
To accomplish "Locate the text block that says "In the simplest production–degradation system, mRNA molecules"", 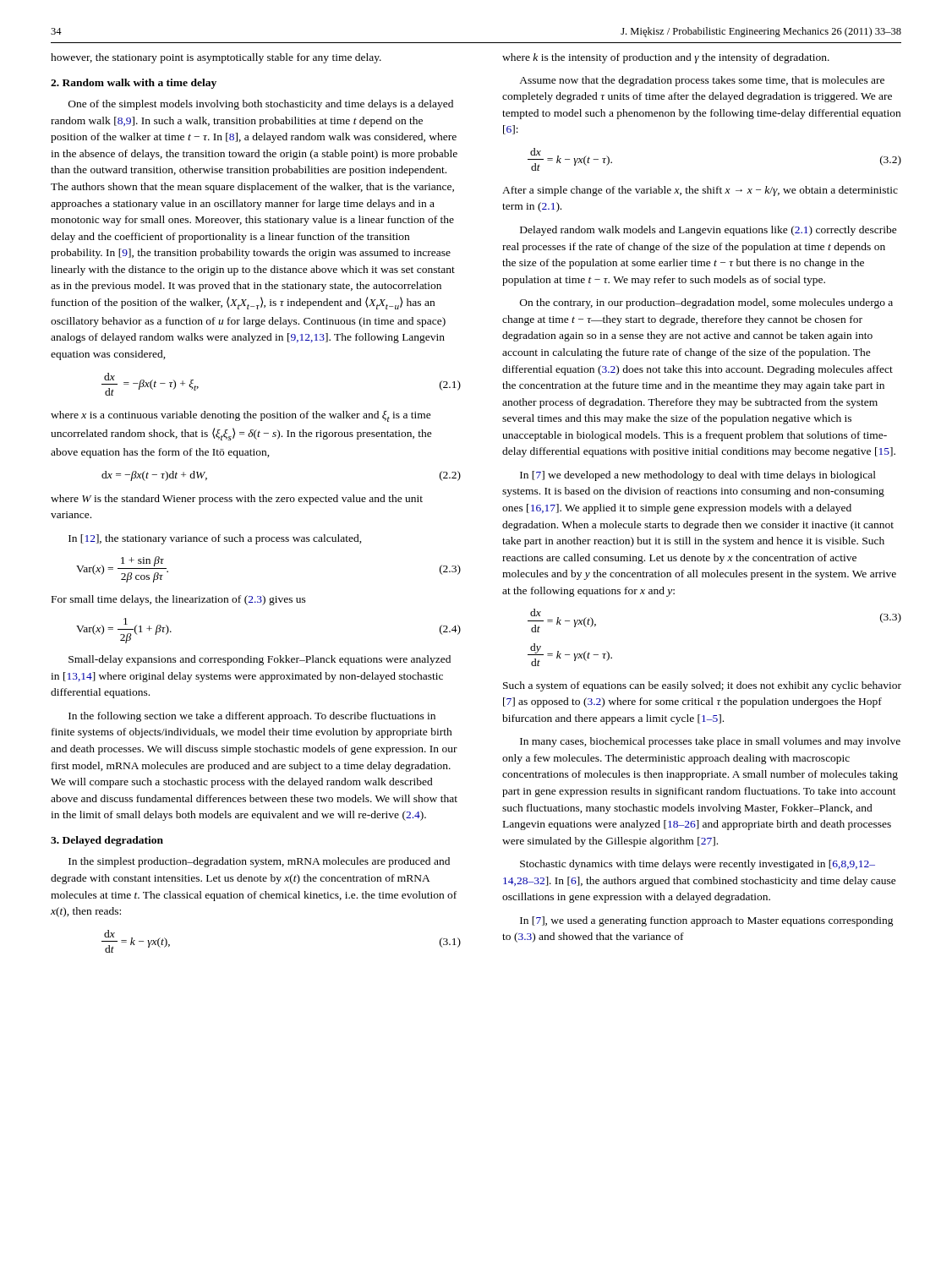I will tap(256, 886).
